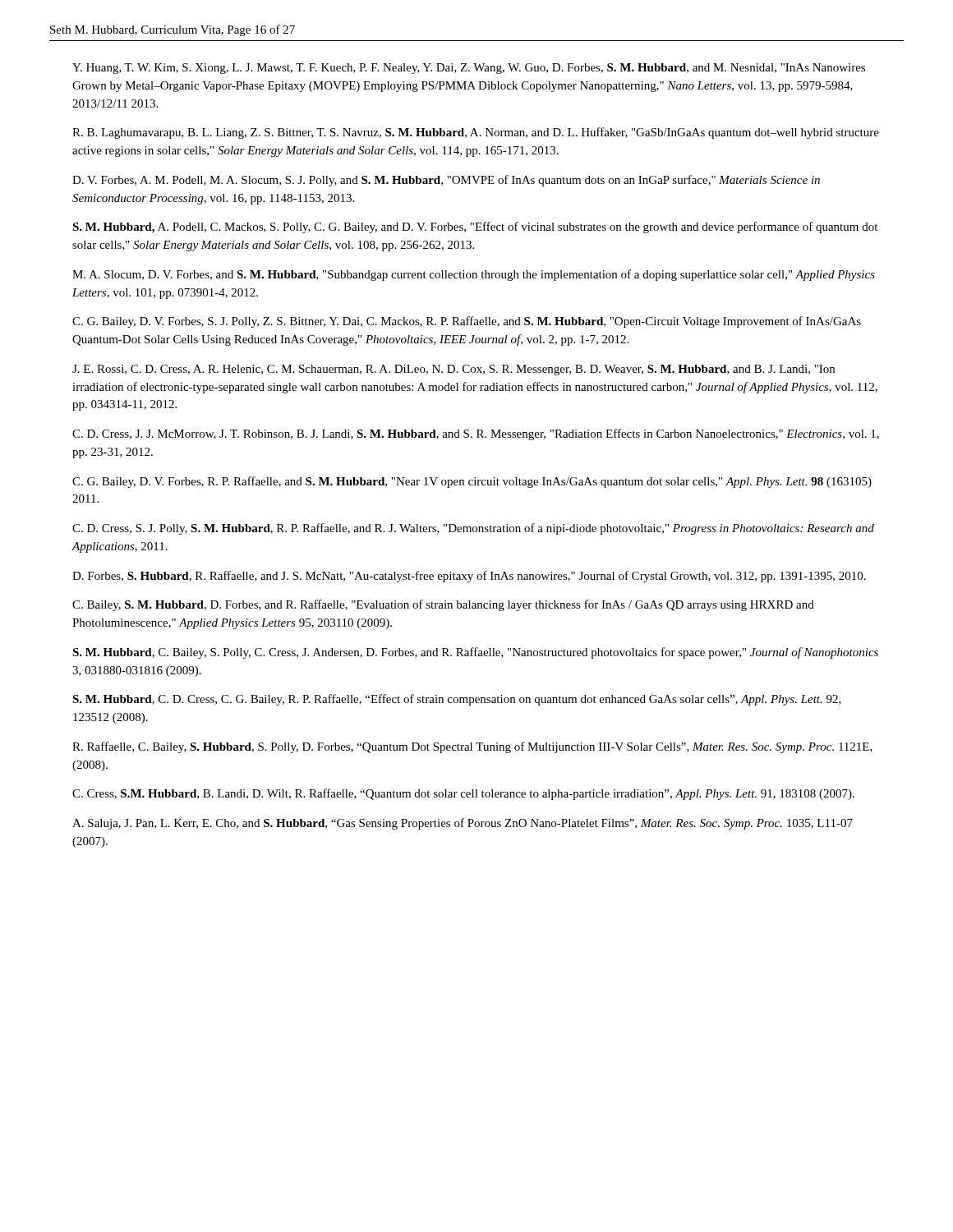Locate the region starting "A. Saluja, J. Pan, L. Kerr, E."
The image size is (953, 1232).
click(x=462, y=832)
